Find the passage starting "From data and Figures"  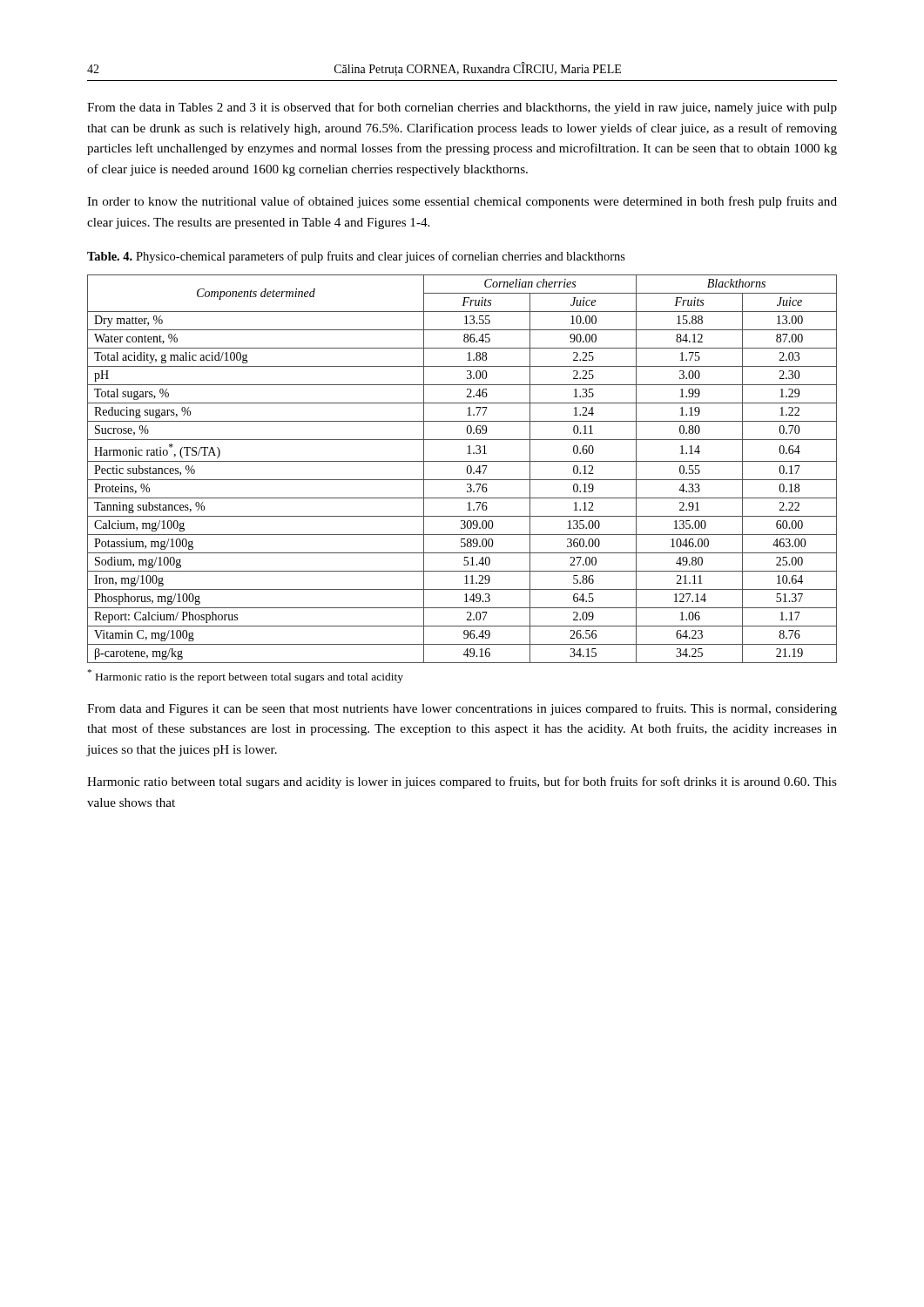pos(462,728)
